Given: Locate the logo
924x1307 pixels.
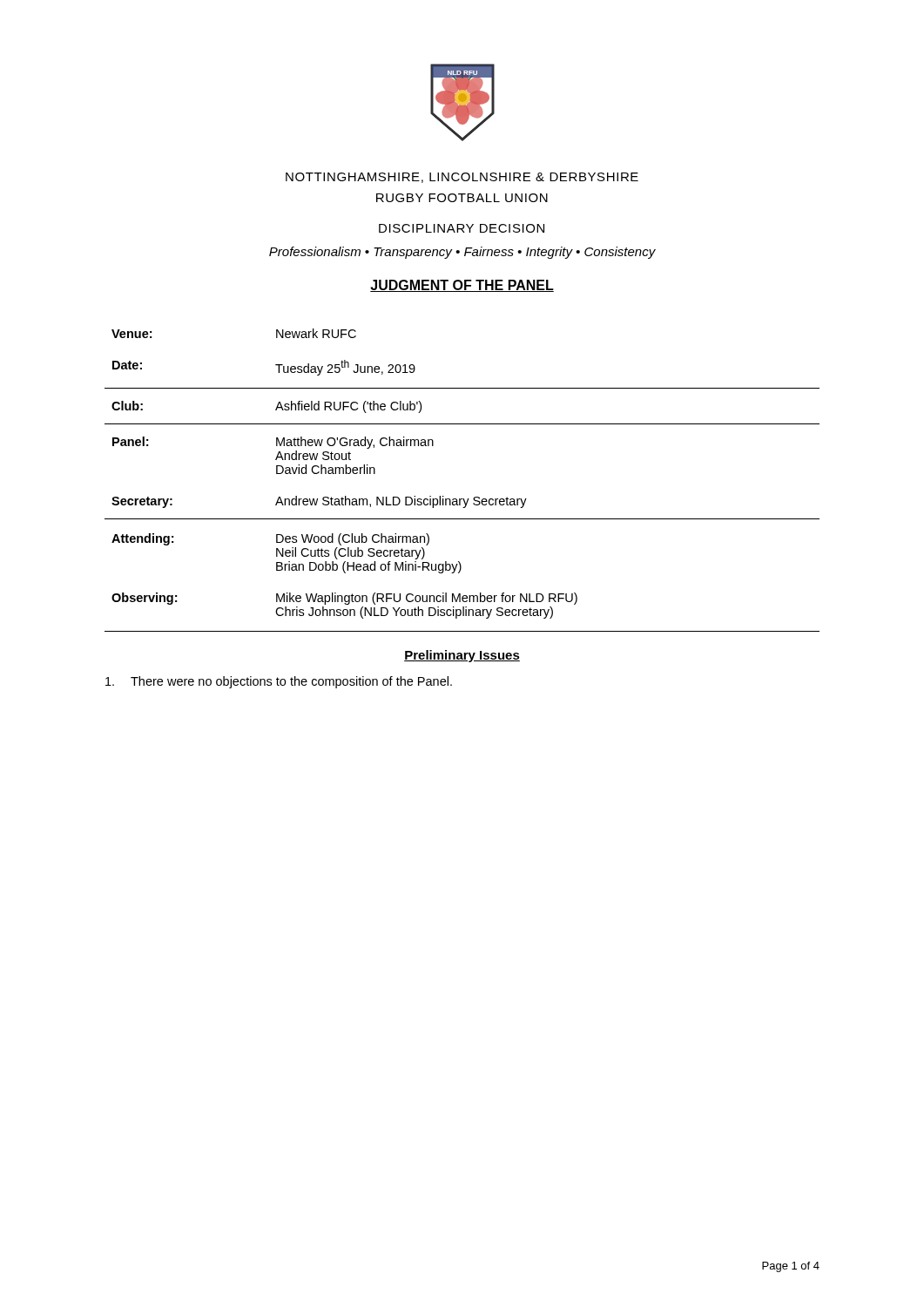Looking at the screenshot, I should click(x=462, y=101).
